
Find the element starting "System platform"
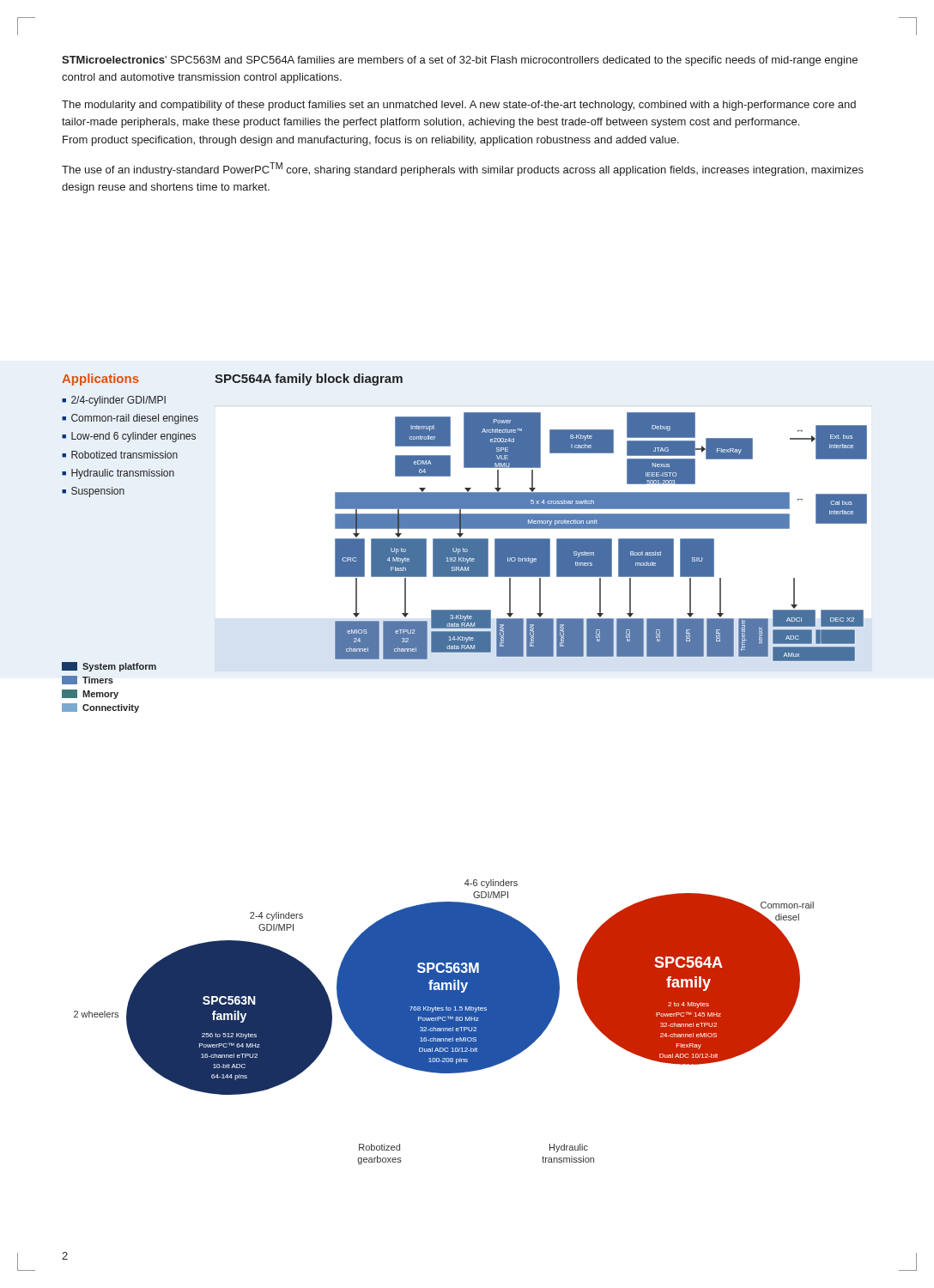(109, 666)
